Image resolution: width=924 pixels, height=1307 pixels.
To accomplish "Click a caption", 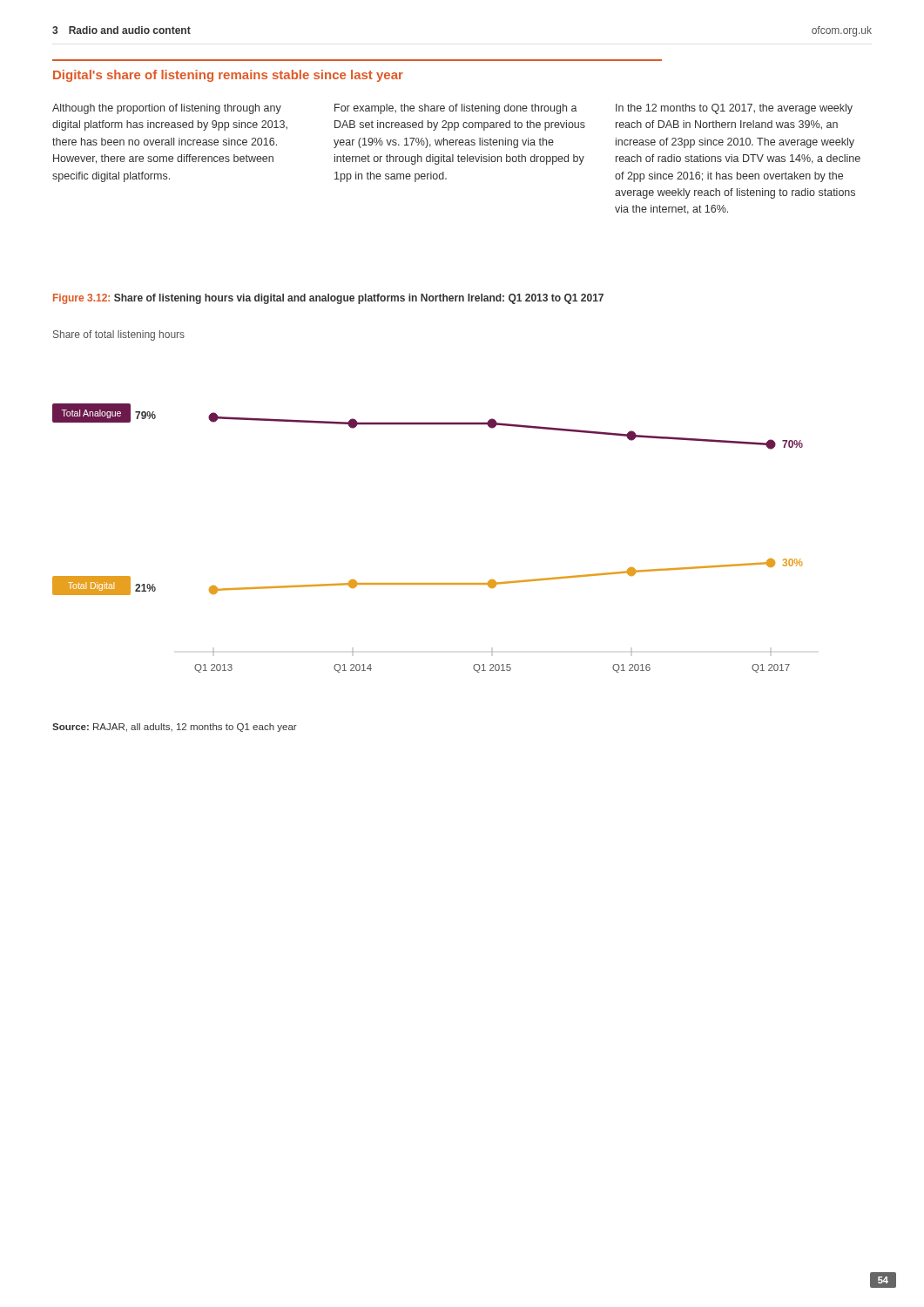I will (x=328, y=298).
